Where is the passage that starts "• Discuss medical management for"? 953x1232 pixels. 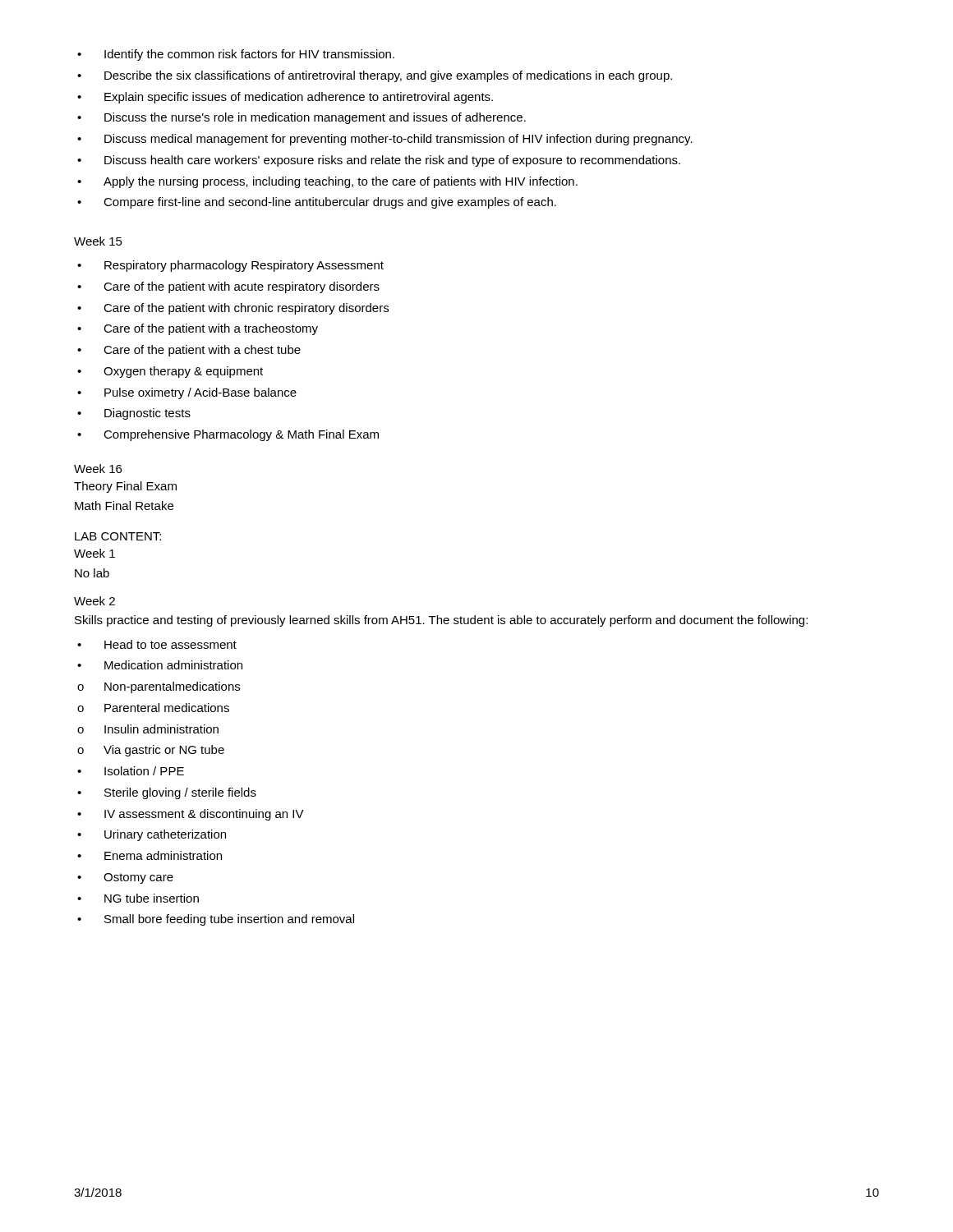click(x=476, y=139)
